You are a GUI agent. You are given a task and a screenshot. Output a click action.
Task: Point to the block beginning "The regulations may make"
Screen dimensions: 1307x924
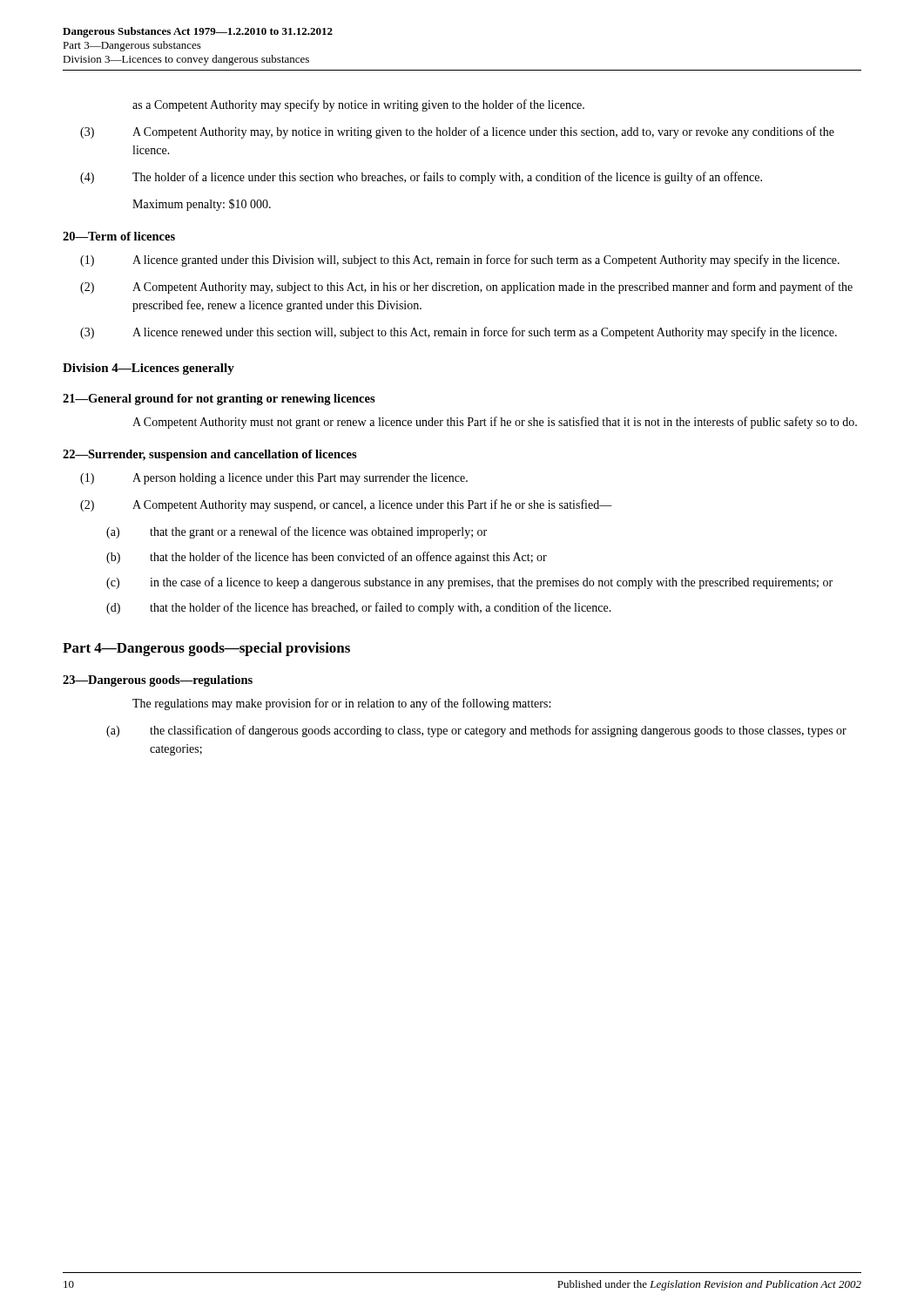pos(342,704)
